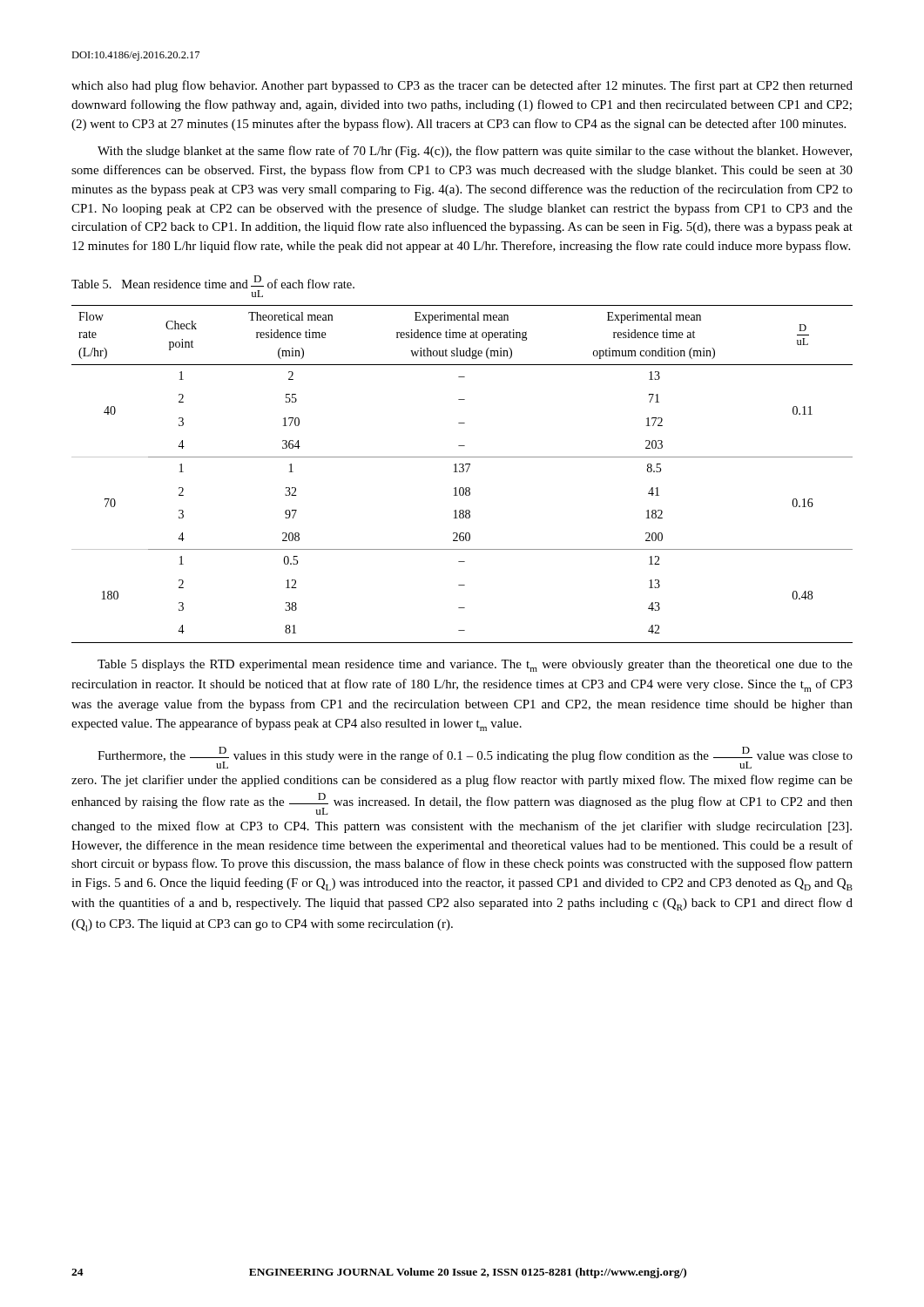
Task: Select the block starting "Table 5 displays the RTD experimental mean residence"
Action: click(x=462, y=695)
